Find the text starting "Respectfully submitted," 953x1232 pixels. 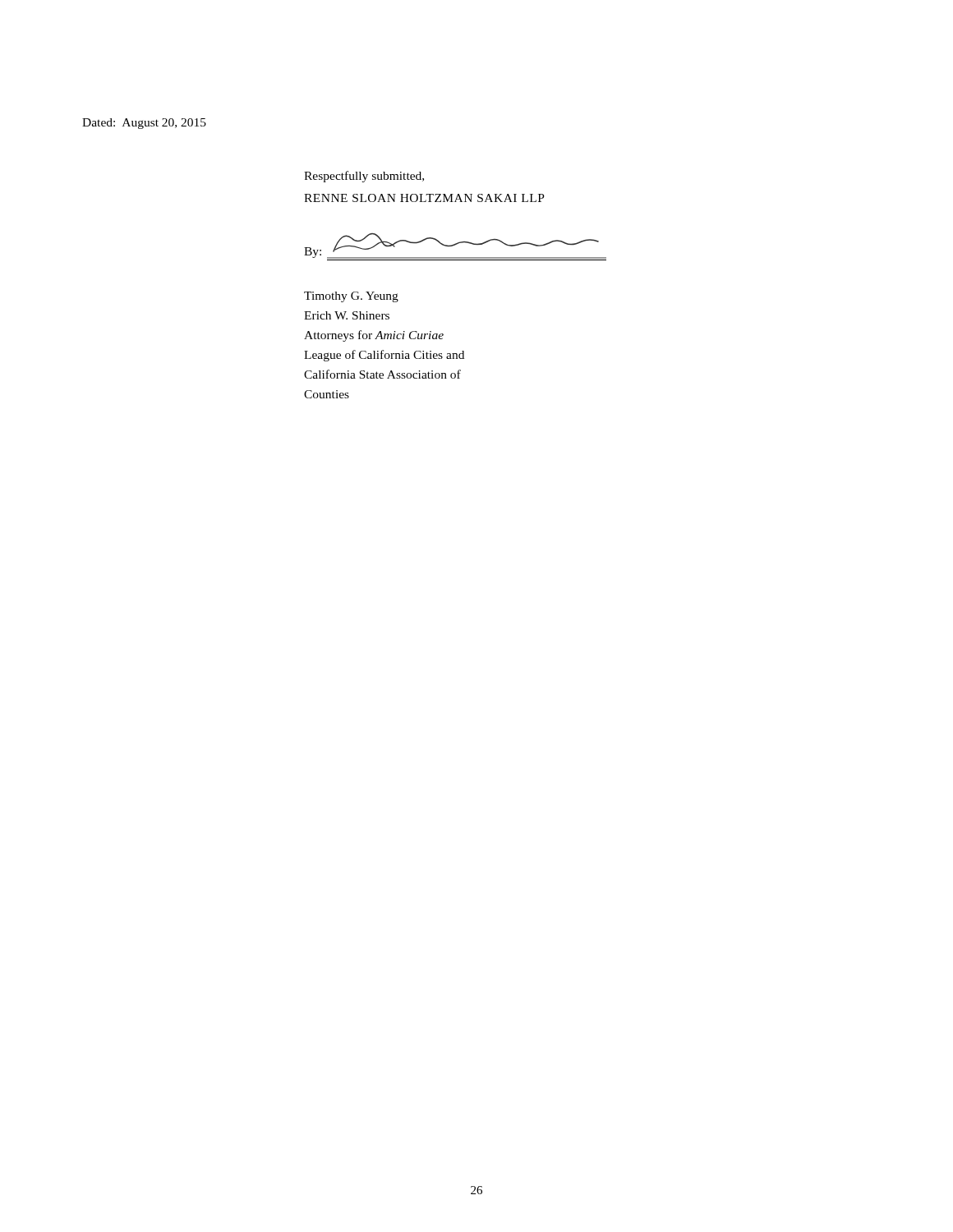point(364,175)
